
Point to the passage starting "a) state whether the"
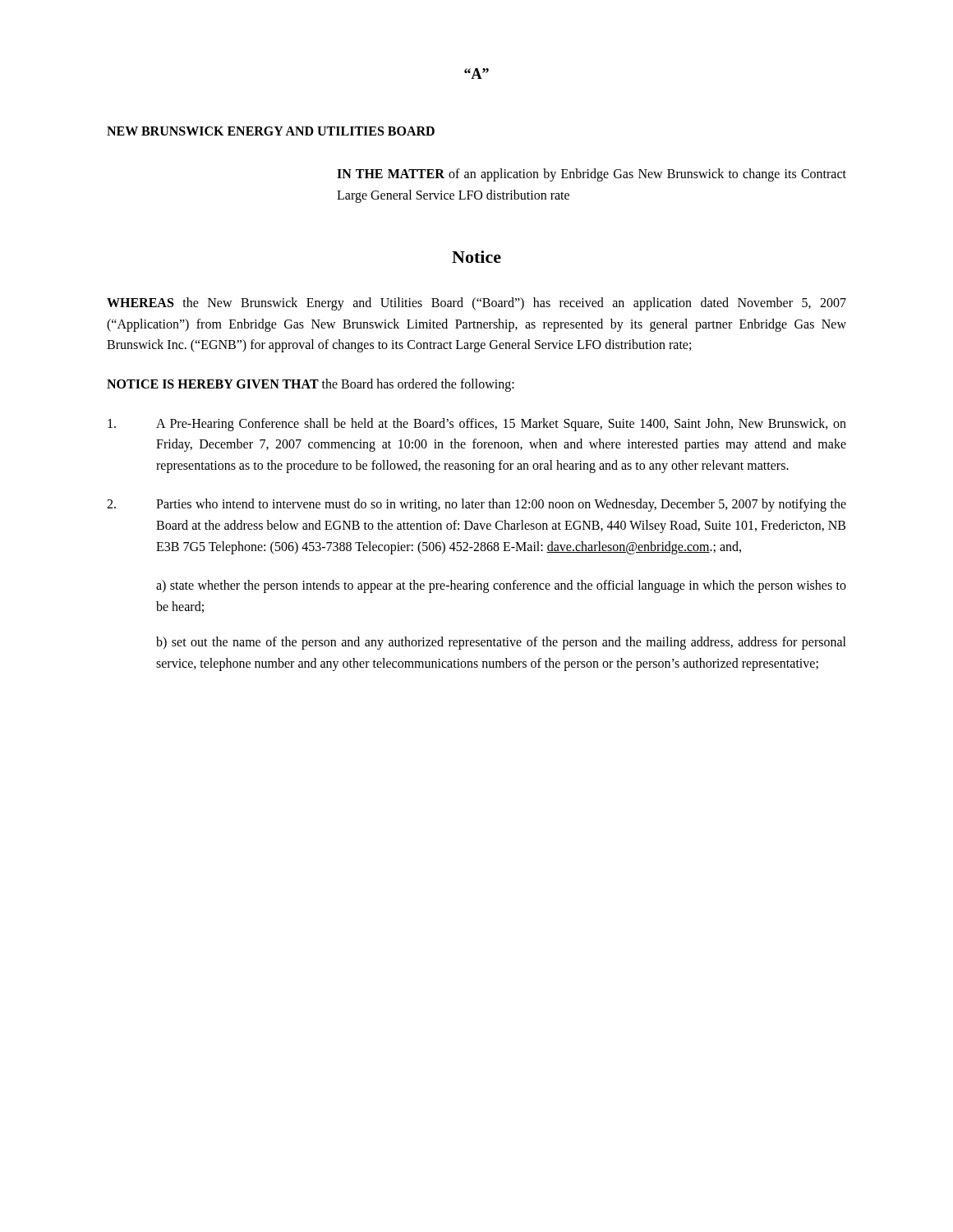pos(501,596)
